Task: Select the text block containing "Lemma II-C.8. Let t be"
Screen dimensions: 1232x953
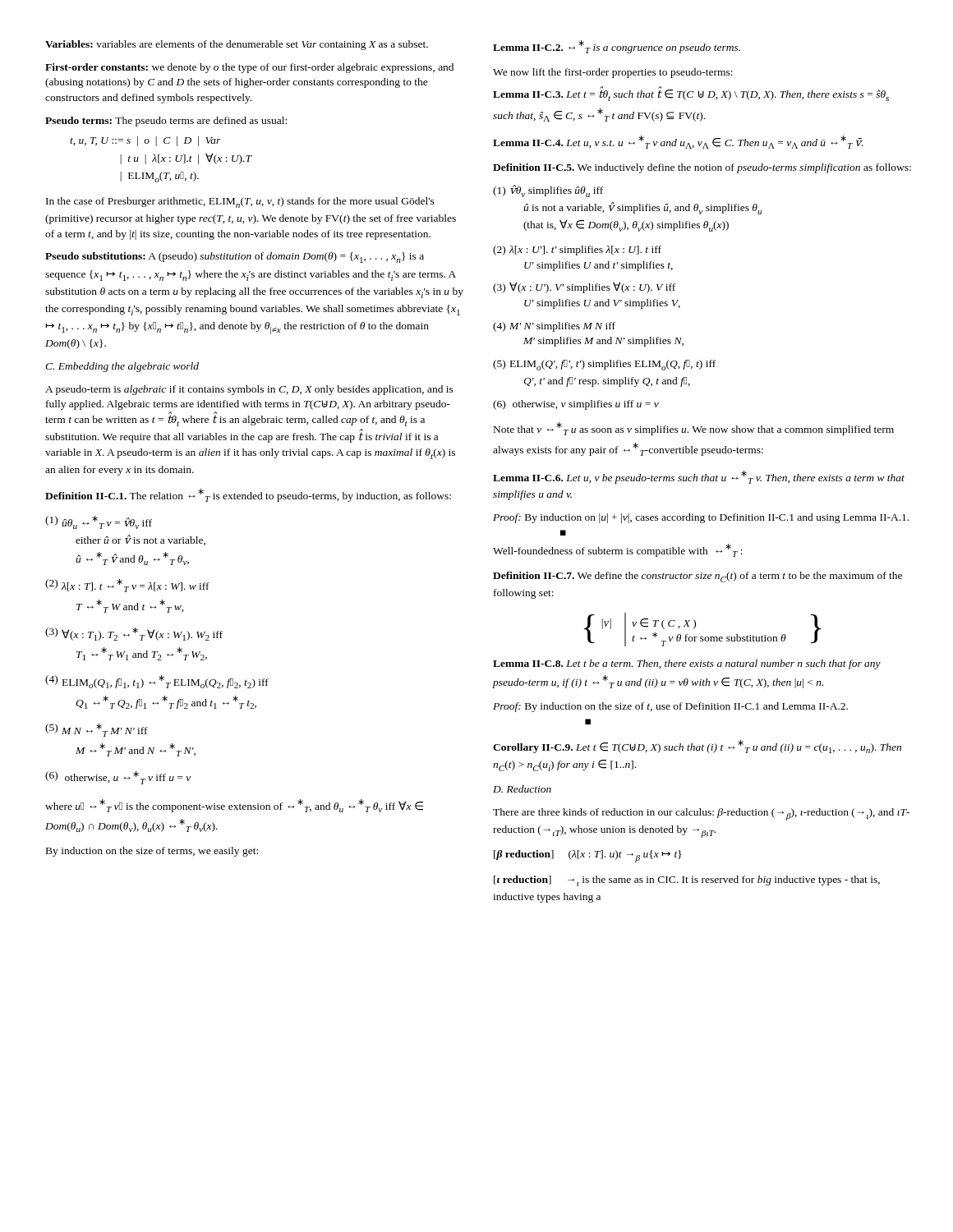Action: [x=687, y=673]
